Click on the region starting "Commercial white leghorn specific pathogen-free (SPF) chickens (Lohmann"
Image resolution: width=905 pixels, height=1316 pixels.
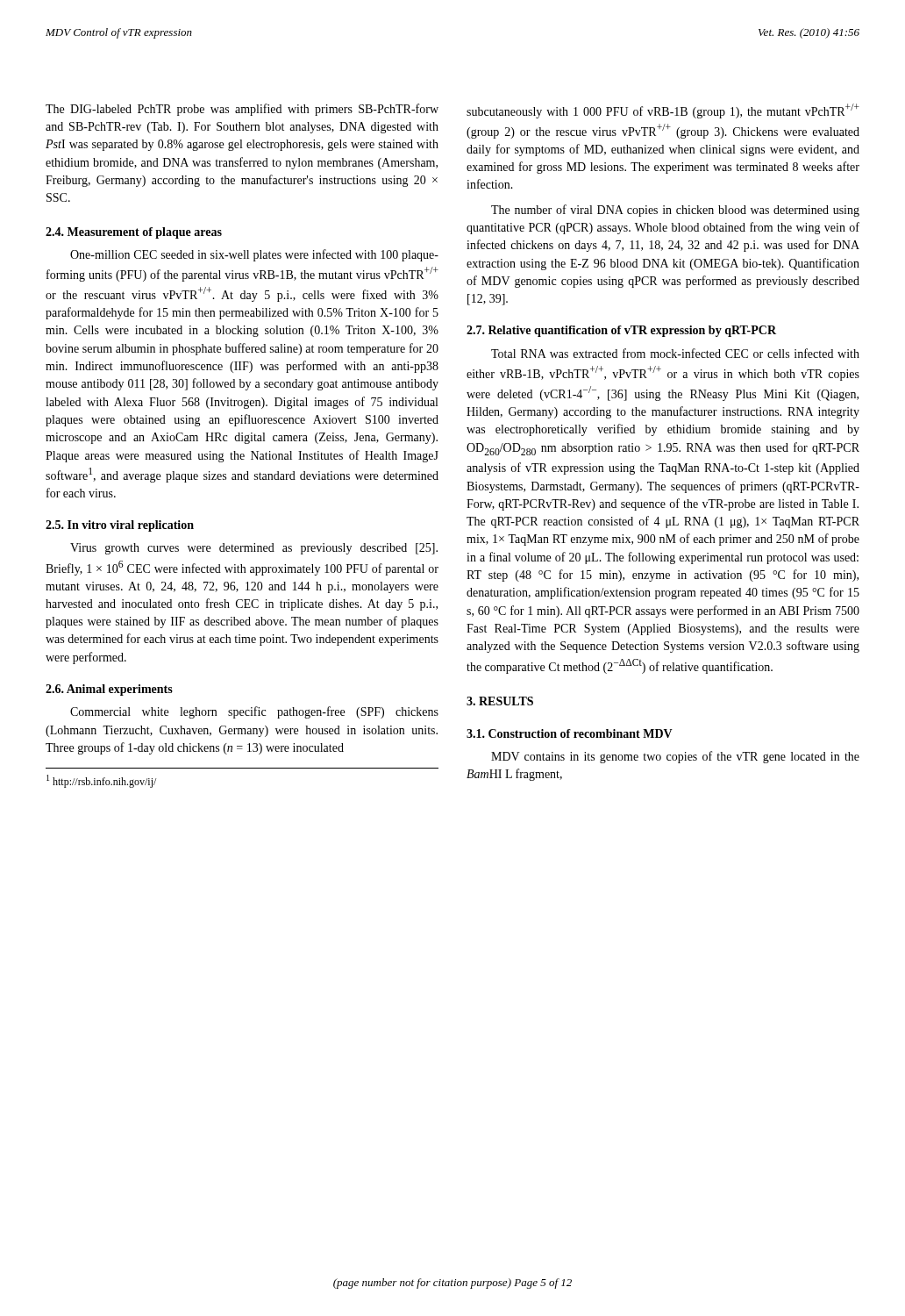pos(242,731)
